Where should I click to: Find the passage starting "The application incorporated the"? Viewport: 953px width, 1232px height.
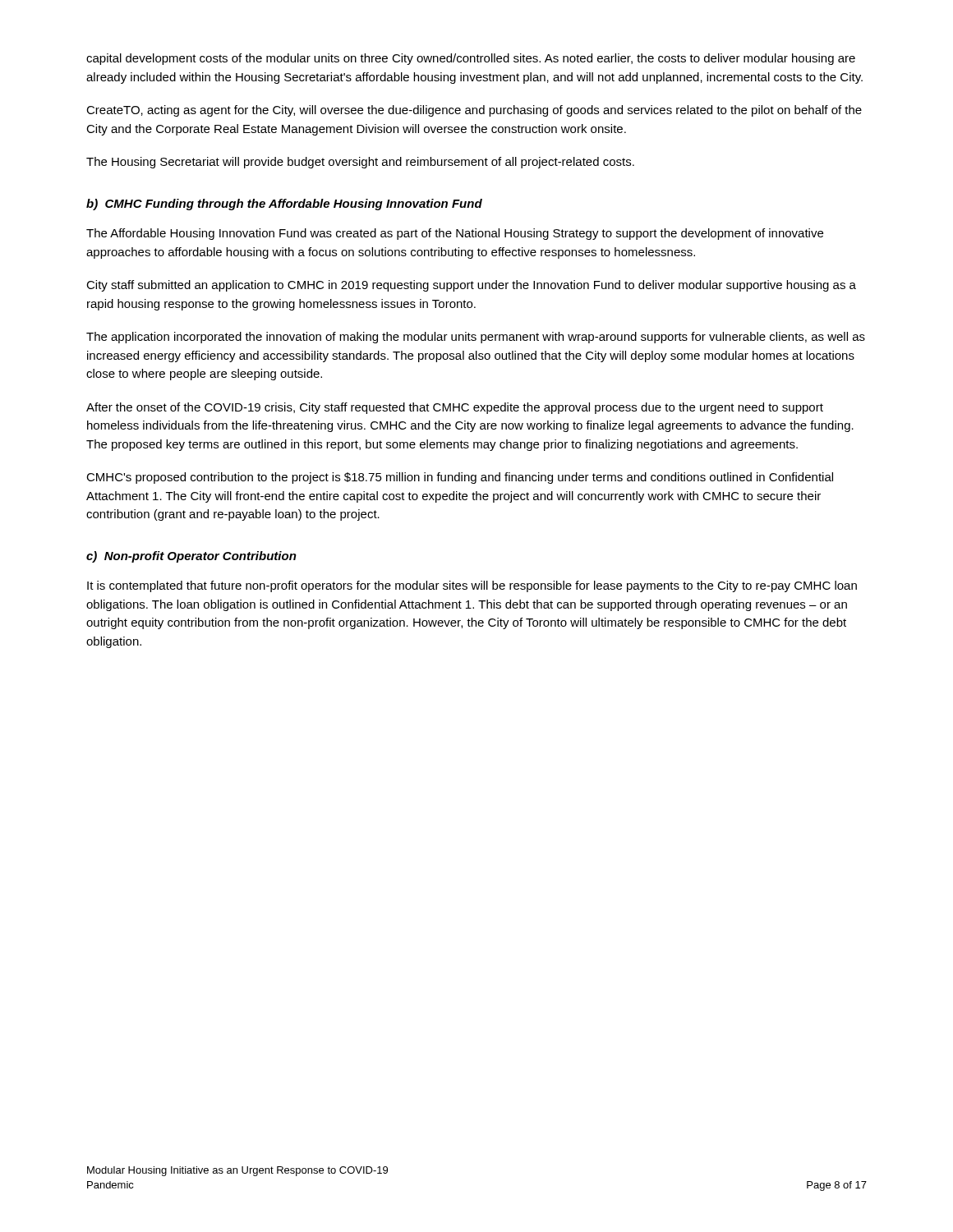[x=476, y=355]
